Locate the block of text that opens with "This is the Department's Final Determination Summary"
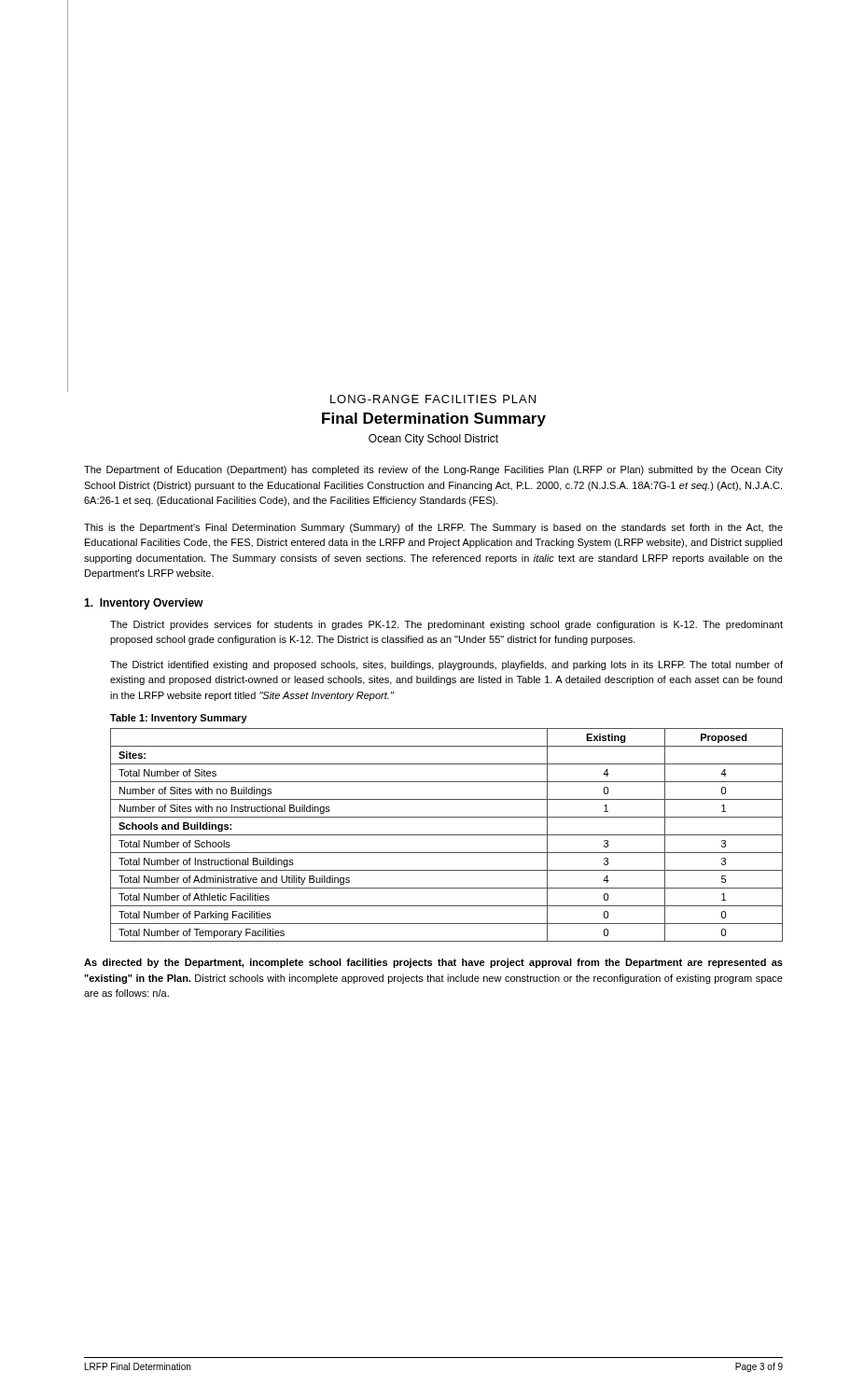Screen dimensions: 1400x850 pyautogui.click(x=433, y=550)
